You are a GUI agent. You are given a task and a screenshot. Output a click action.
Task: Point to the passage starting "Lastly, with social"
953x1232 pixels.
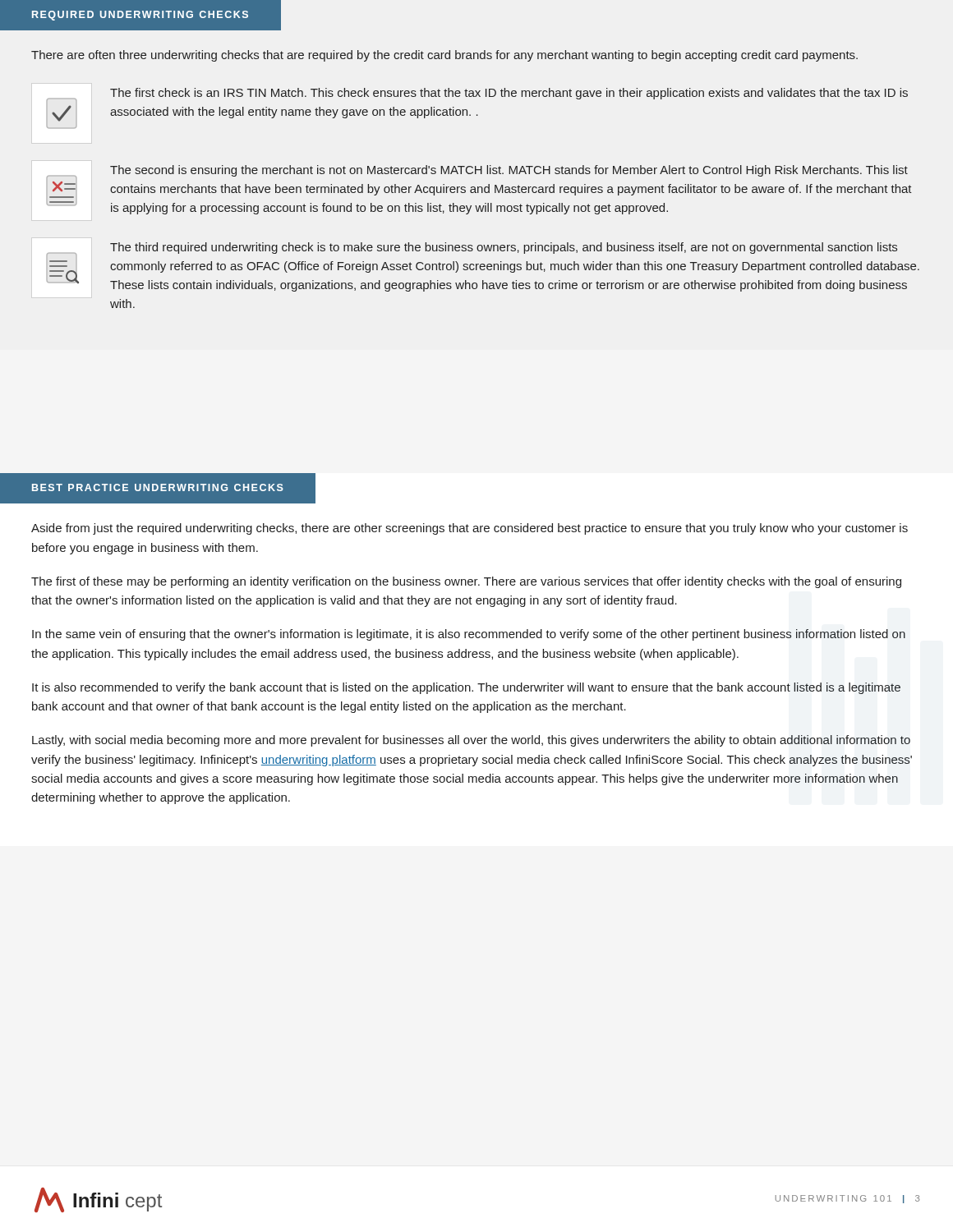coord(472,769)
